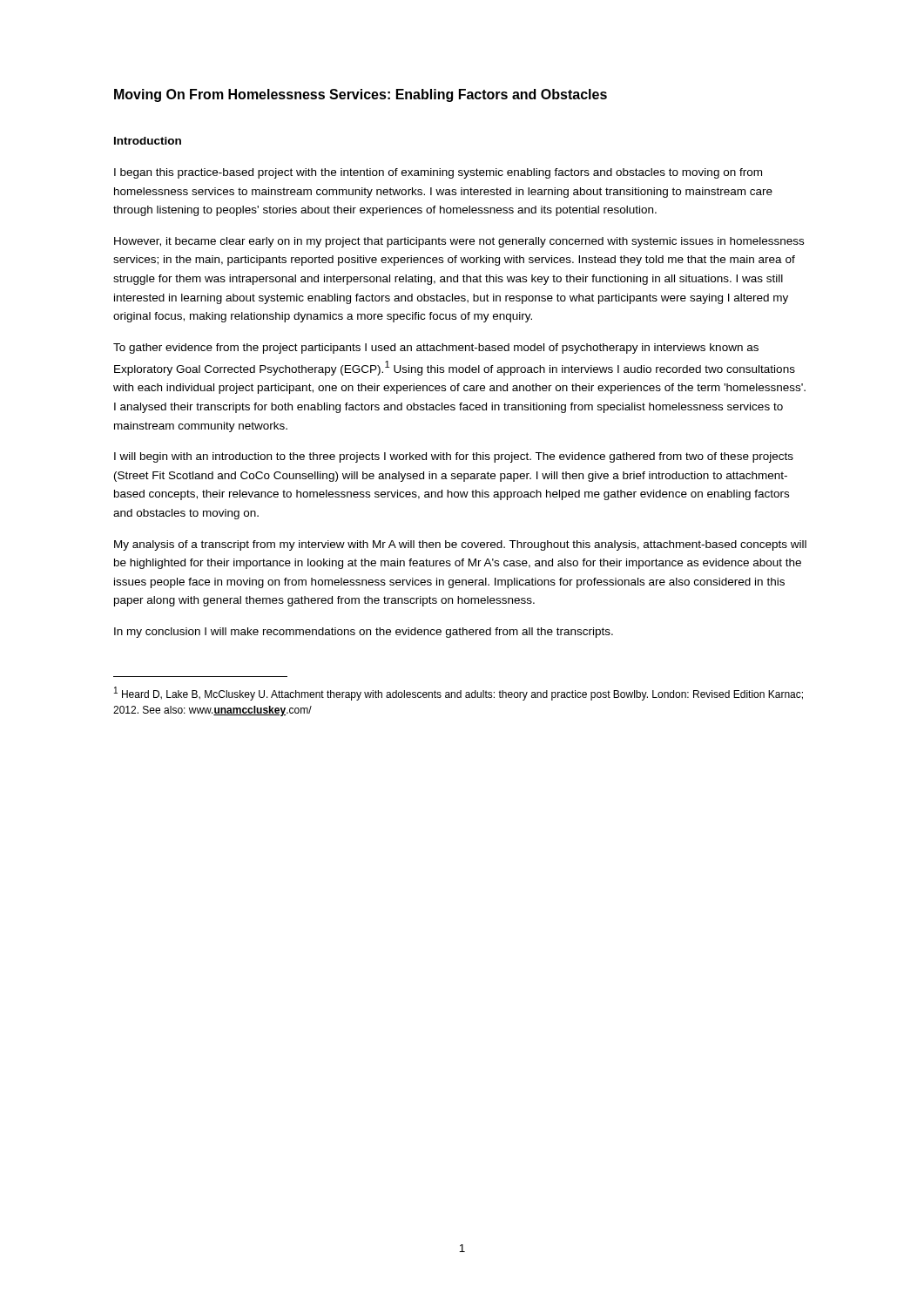924x1307 pixels.
Task: Select the block starting "To gather evidence from the project participants I"
Action: pyautogui.click(x=460, y=386)
